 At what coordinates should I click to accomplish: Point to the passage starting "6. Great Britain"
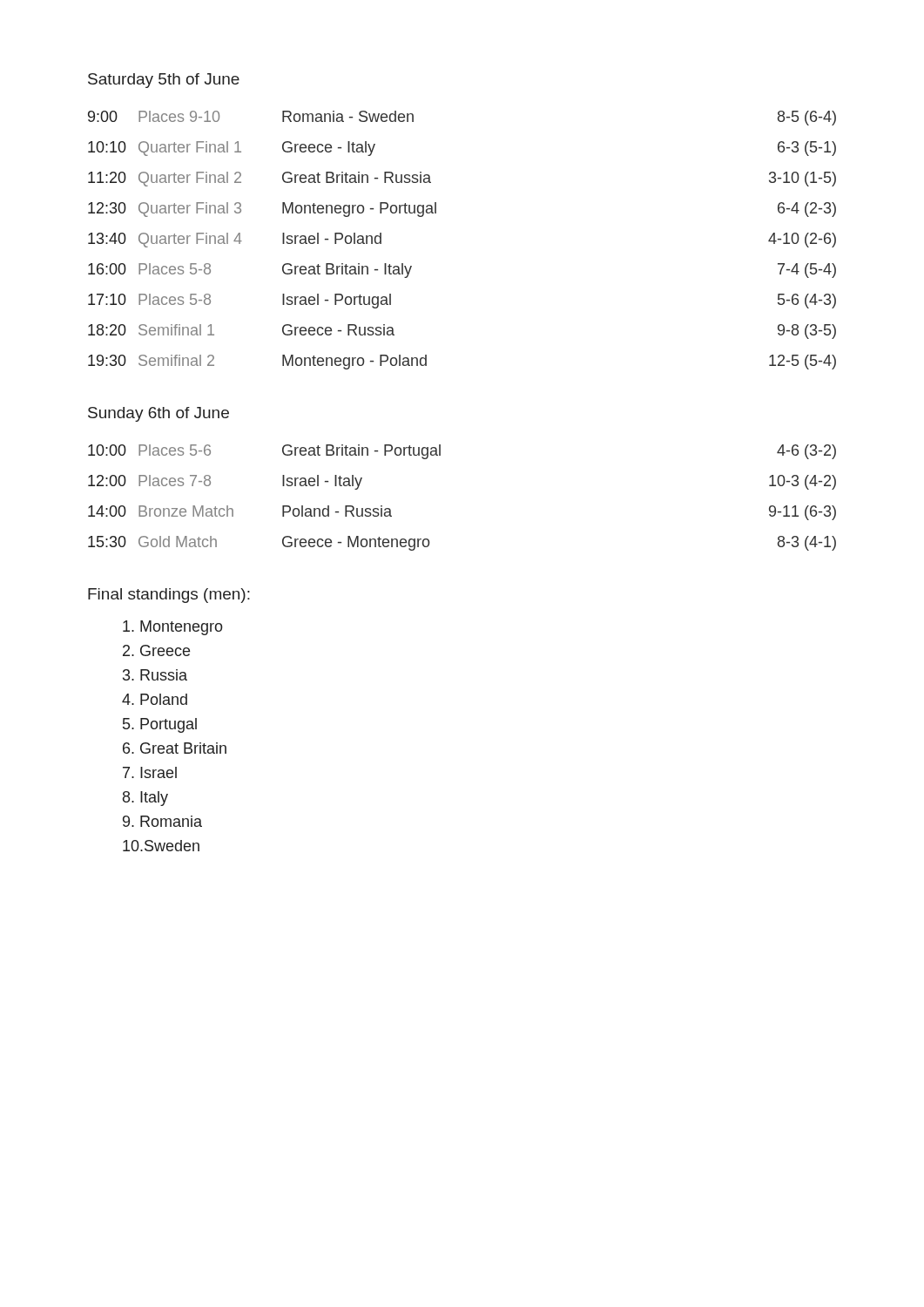pyautogui.click(x=175, y=748)
